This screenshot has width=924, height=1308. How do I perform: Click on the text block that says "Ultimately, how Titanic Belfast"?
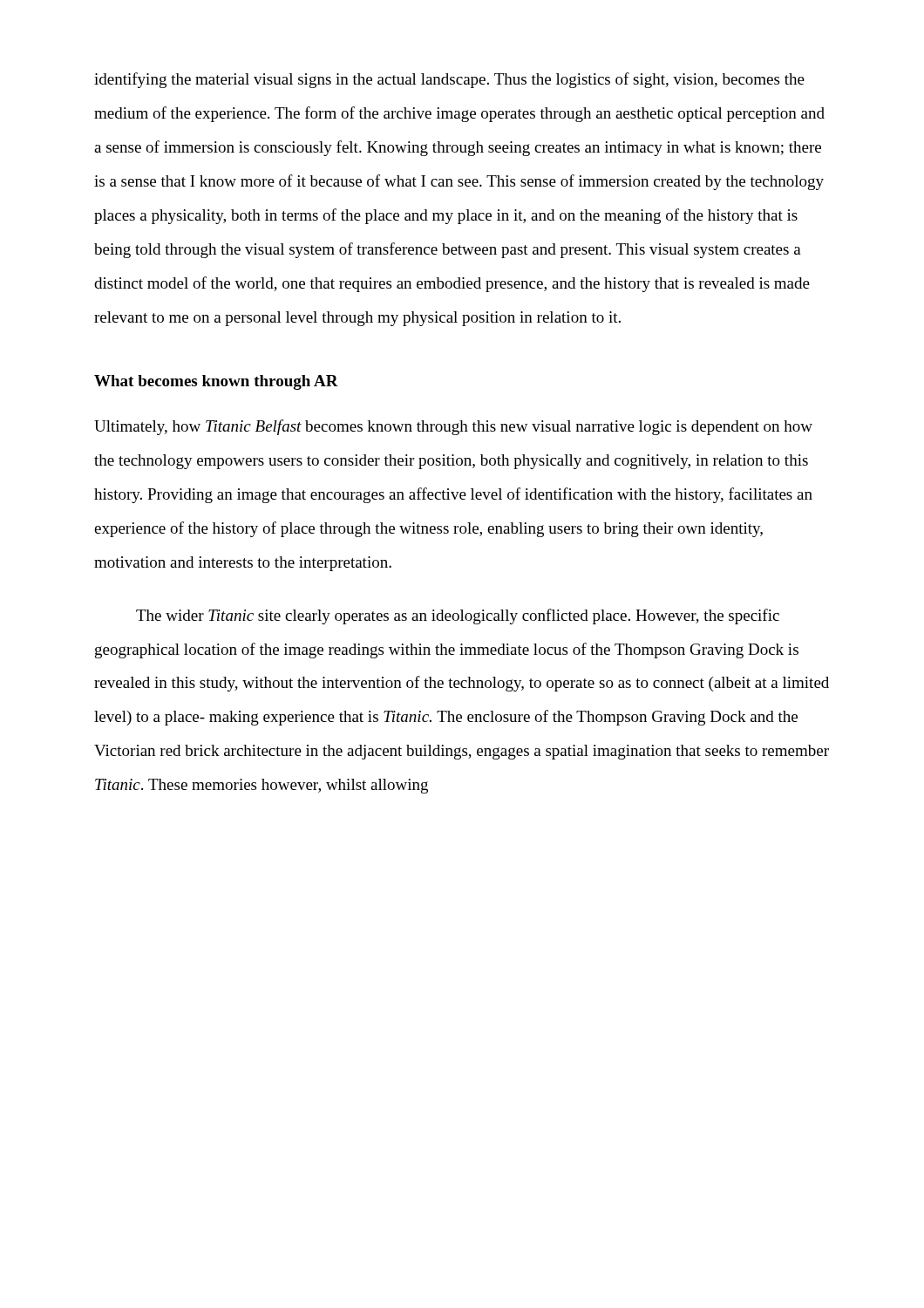(453, 494)
